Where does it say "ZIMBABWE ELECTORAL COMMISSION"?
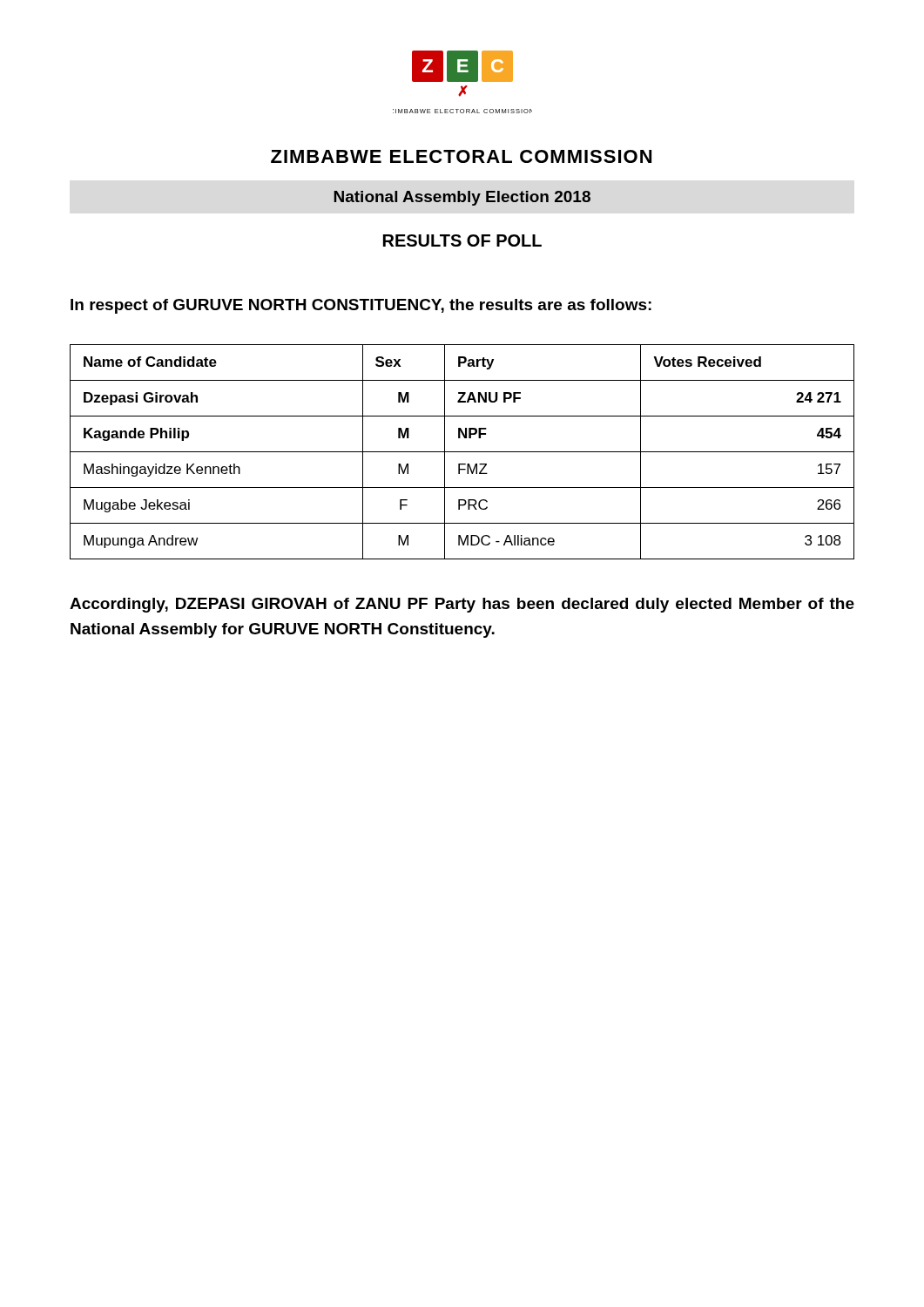 [462, 156]
